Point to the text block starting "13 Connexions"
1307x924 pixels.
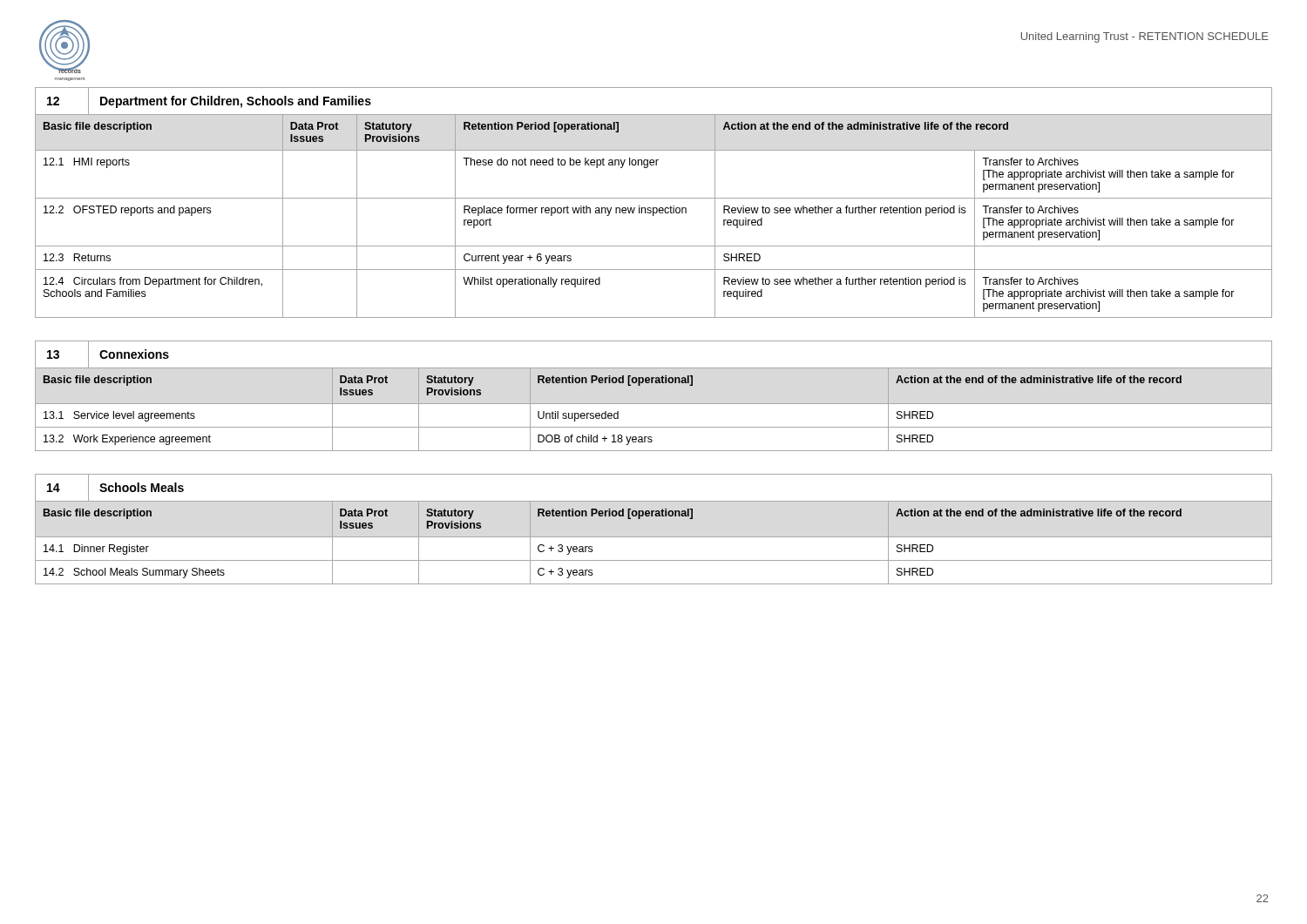pyautogui.click(x=108, y=354)
